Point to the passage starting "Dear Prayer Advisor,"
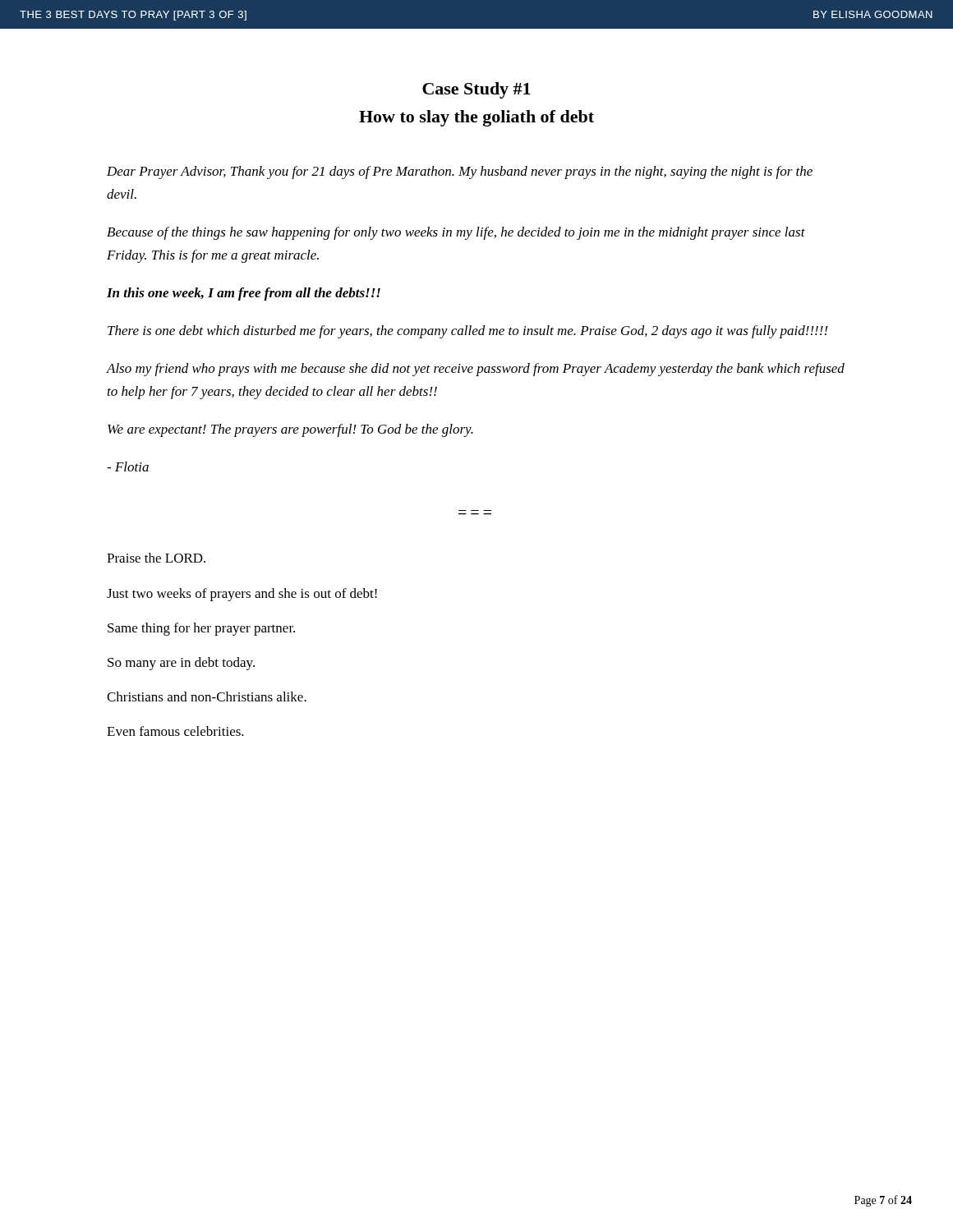 (460, 183)
